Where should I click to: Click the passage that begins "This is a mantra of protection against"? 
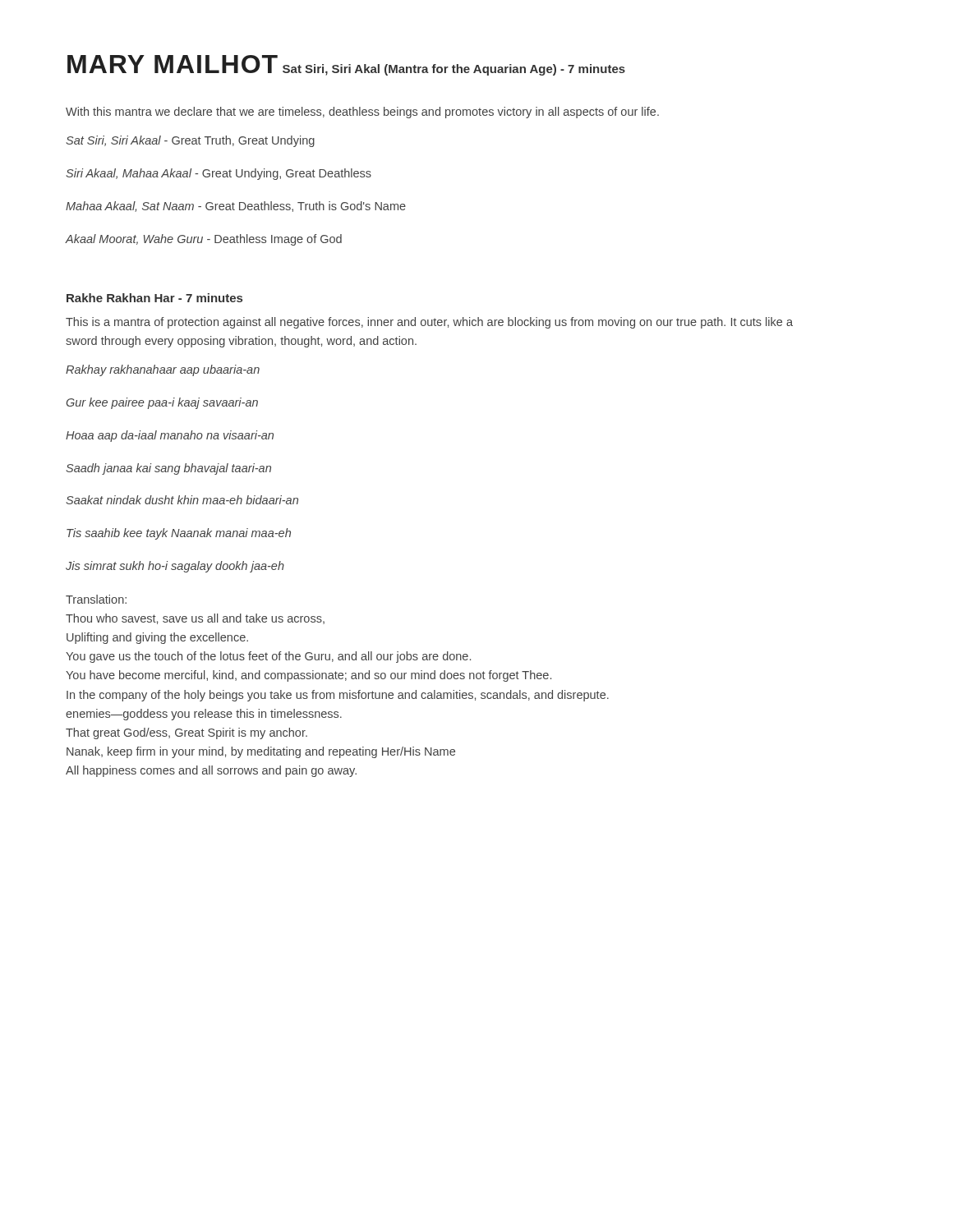(x=444, y=332)
